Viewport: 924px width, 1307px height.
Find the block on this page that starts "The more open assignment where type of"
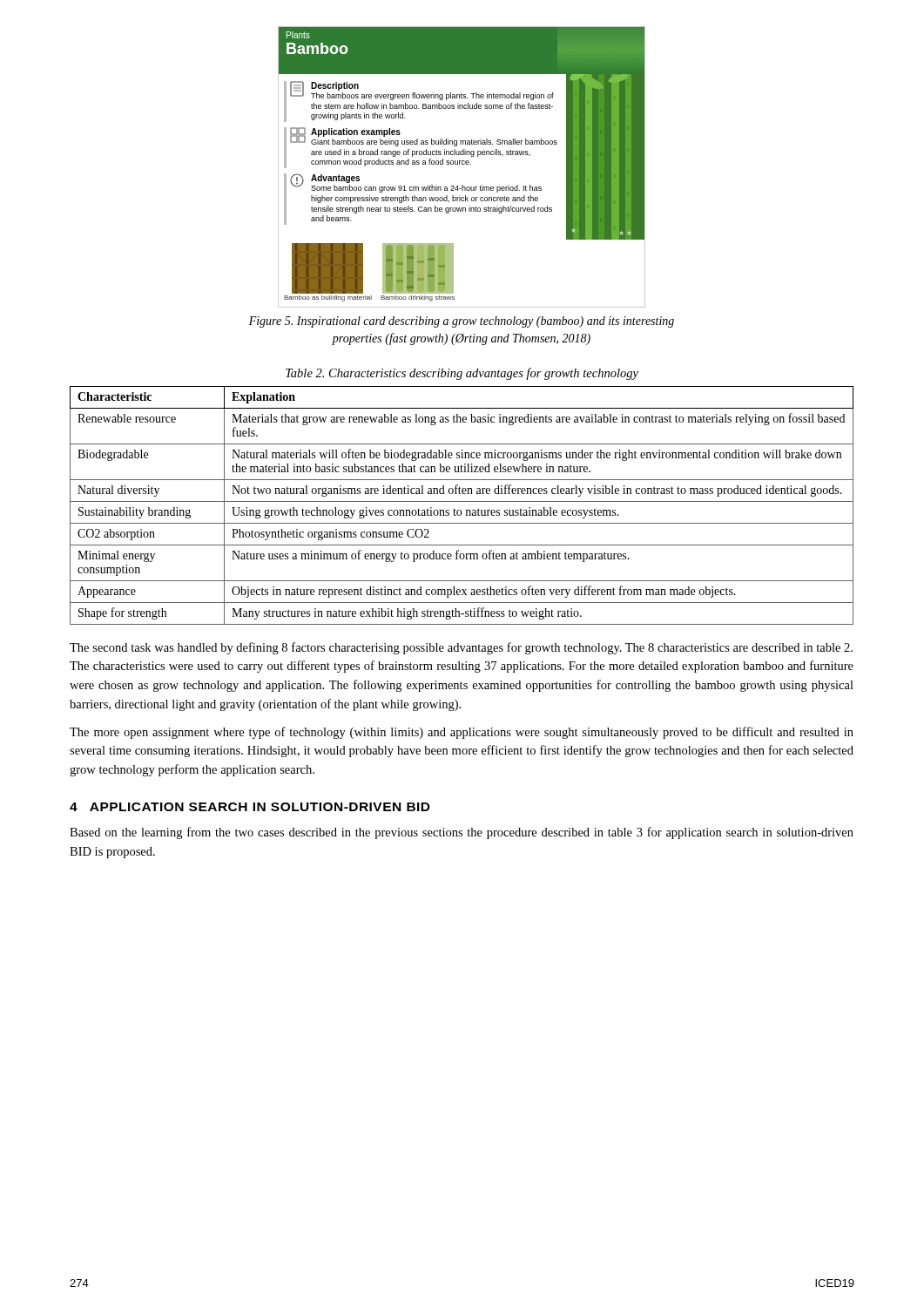point(462,751)
